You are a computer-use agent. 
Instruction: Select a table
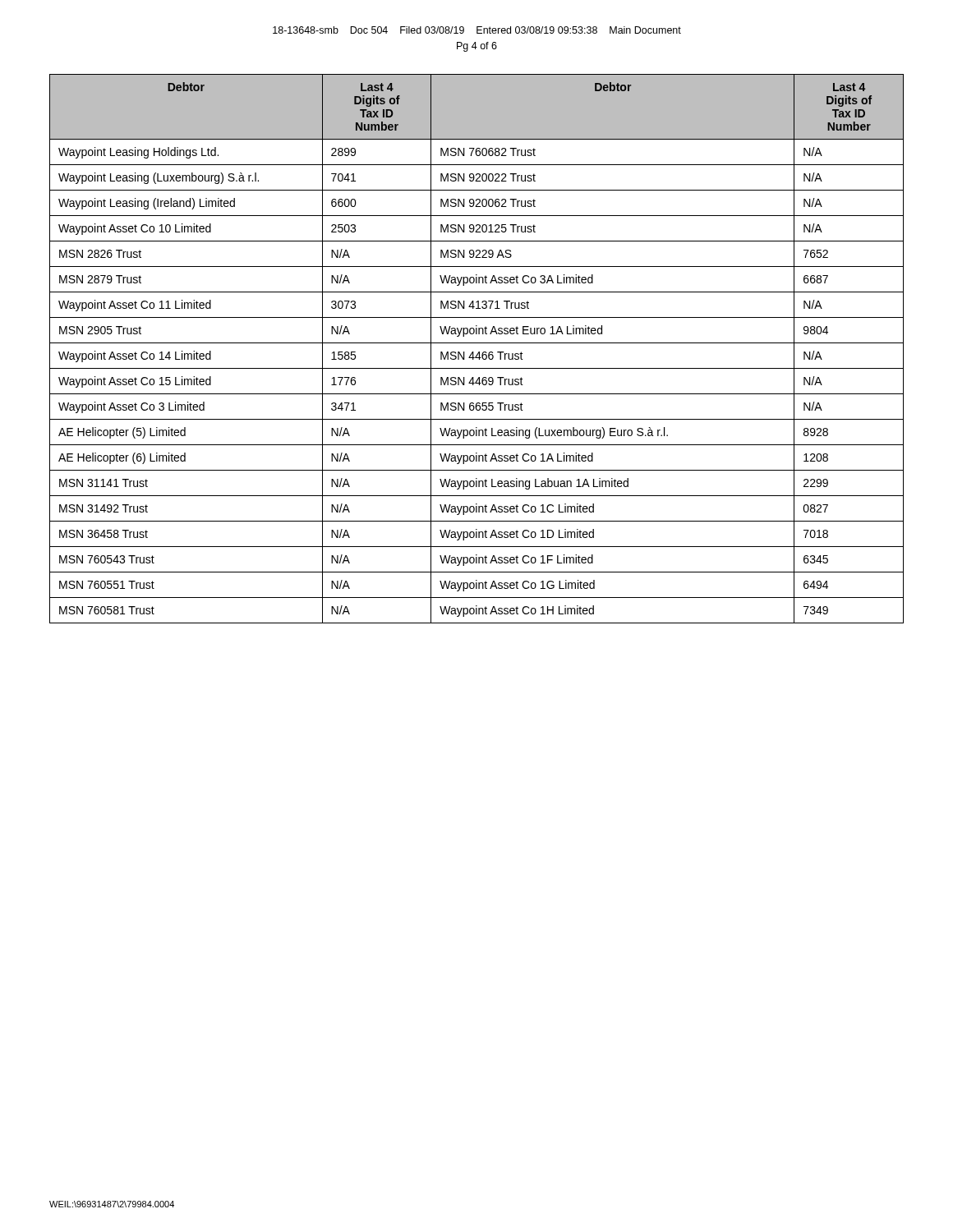476,349
